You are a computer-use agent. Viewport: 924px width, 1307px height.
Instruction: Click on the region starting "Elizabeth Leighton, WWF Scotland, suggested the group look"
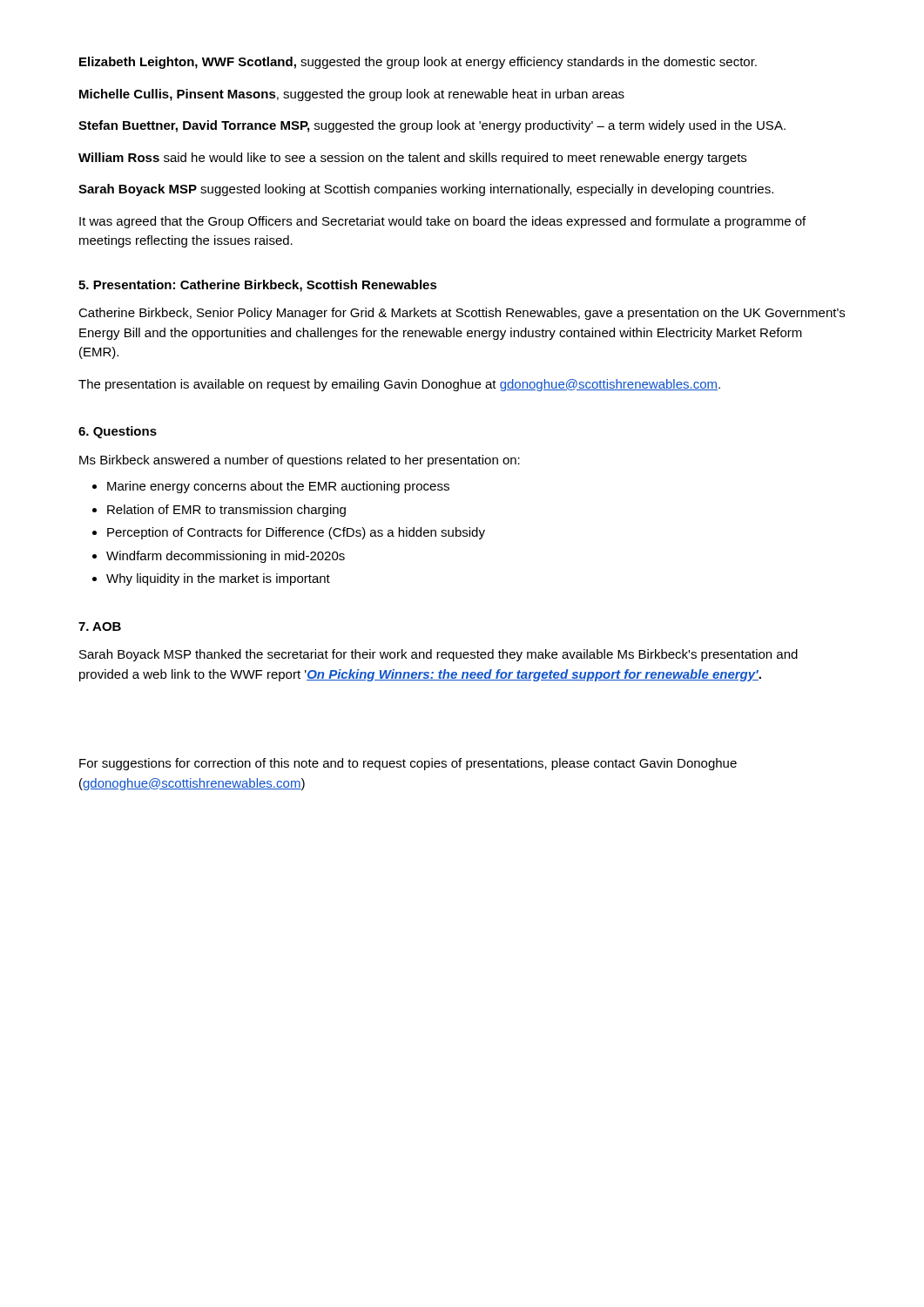coord(418,61)
